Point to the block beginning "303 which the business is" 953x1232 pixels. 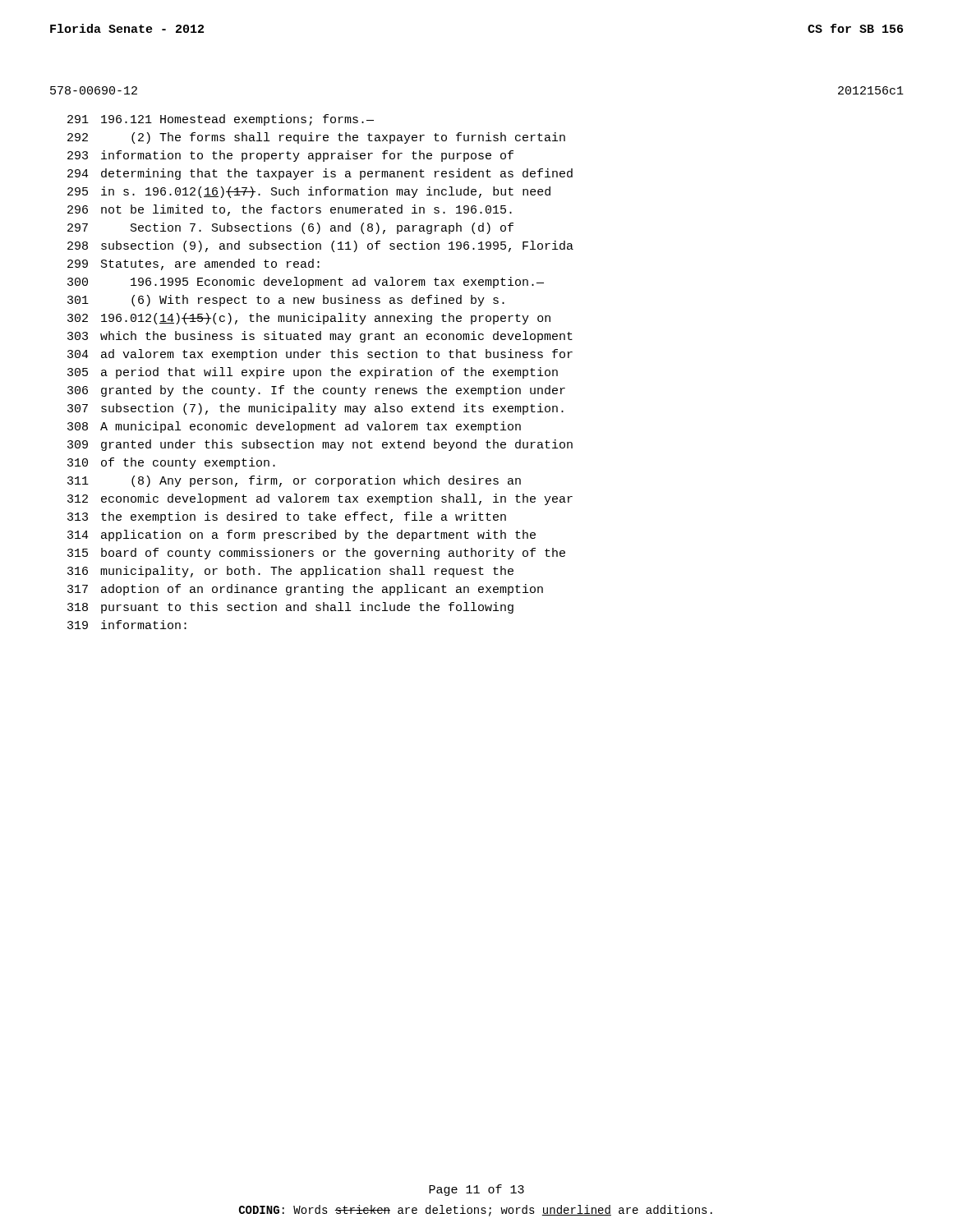point(476,337)
